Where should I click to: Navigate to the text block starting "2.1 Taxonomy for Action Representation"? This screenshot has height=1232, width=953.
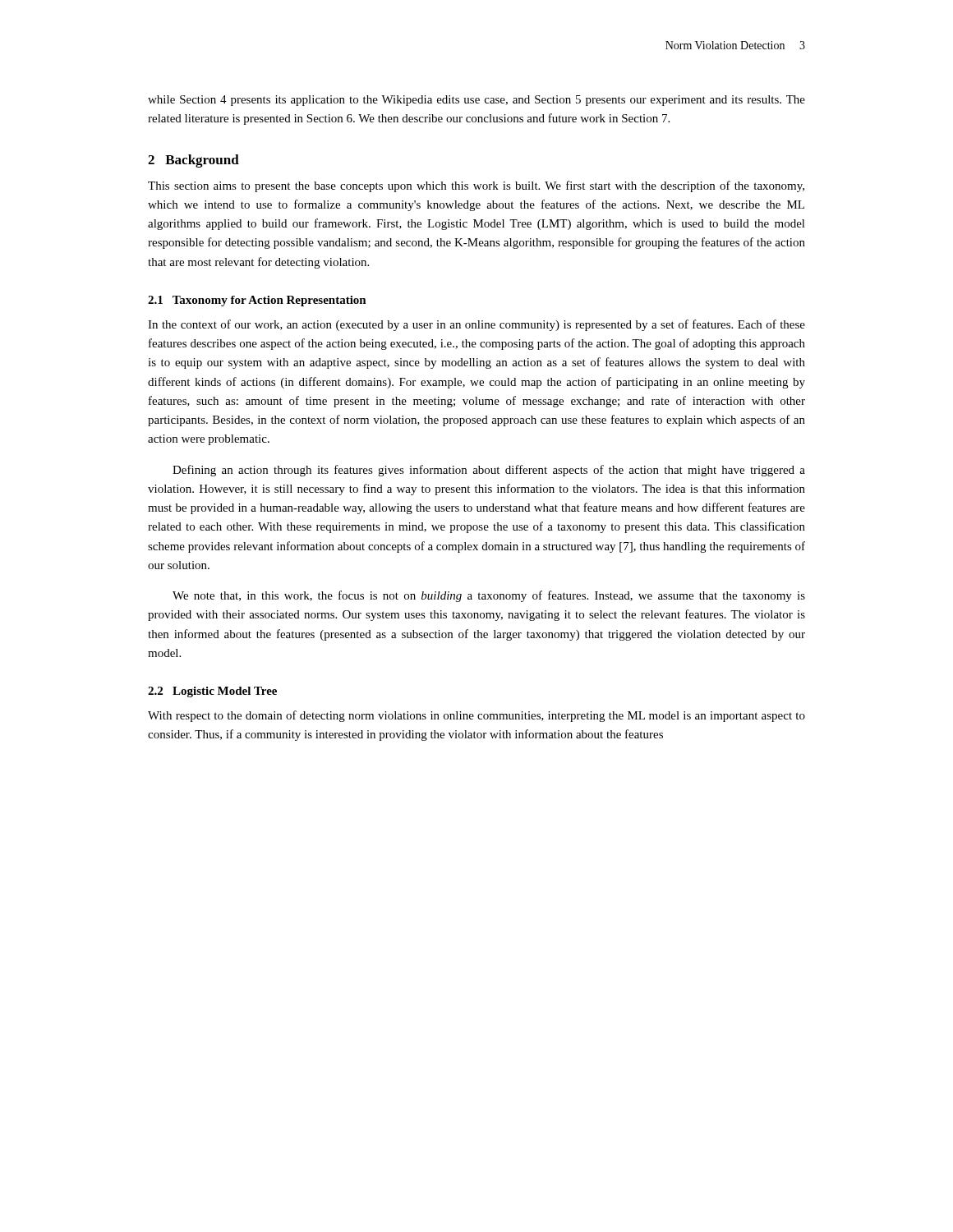(257, 301)
